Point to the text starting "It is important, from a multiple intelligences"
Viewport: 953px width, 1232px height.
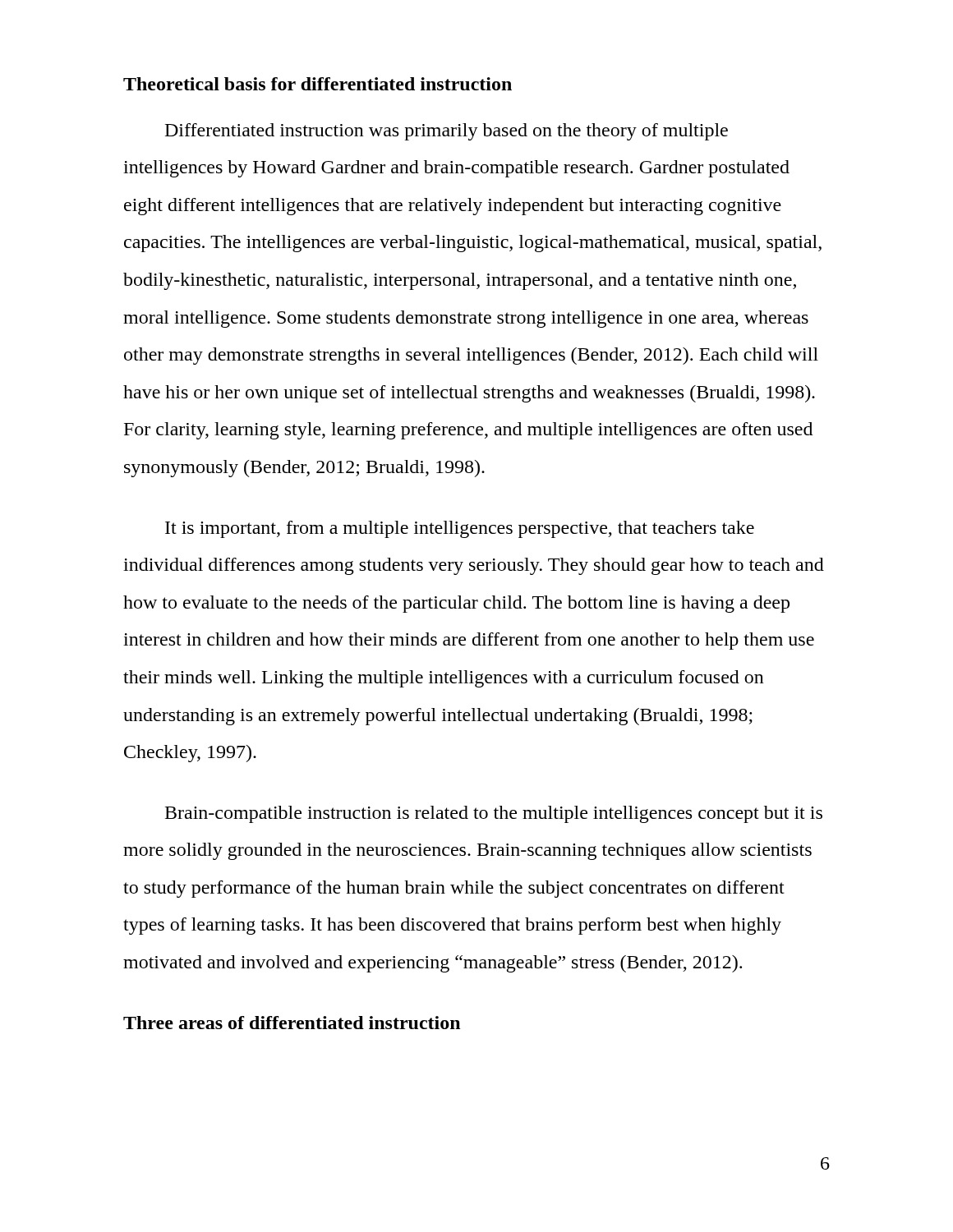tap(476, 640)
